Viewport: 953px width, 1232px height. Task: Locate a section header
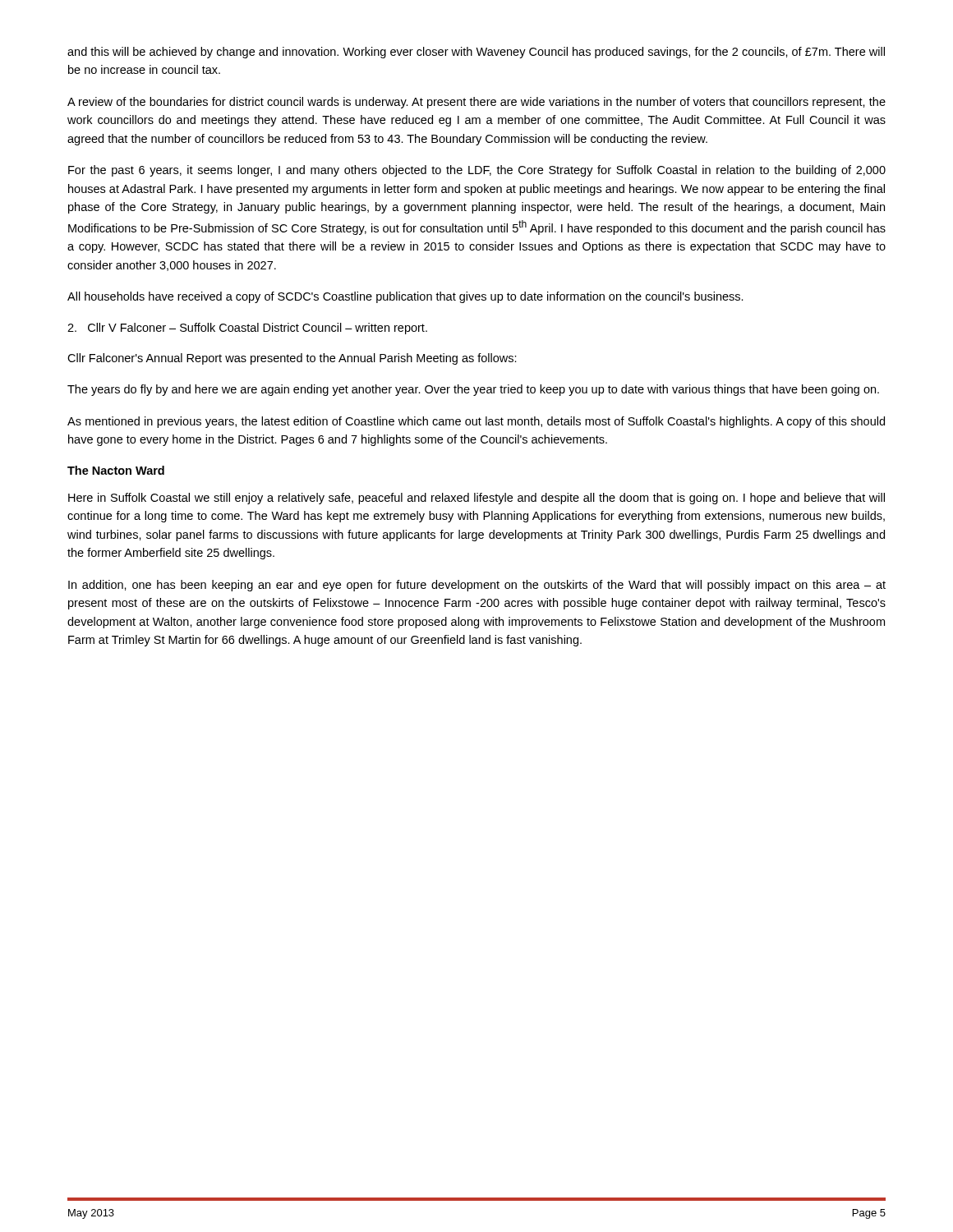coord(116,470)
